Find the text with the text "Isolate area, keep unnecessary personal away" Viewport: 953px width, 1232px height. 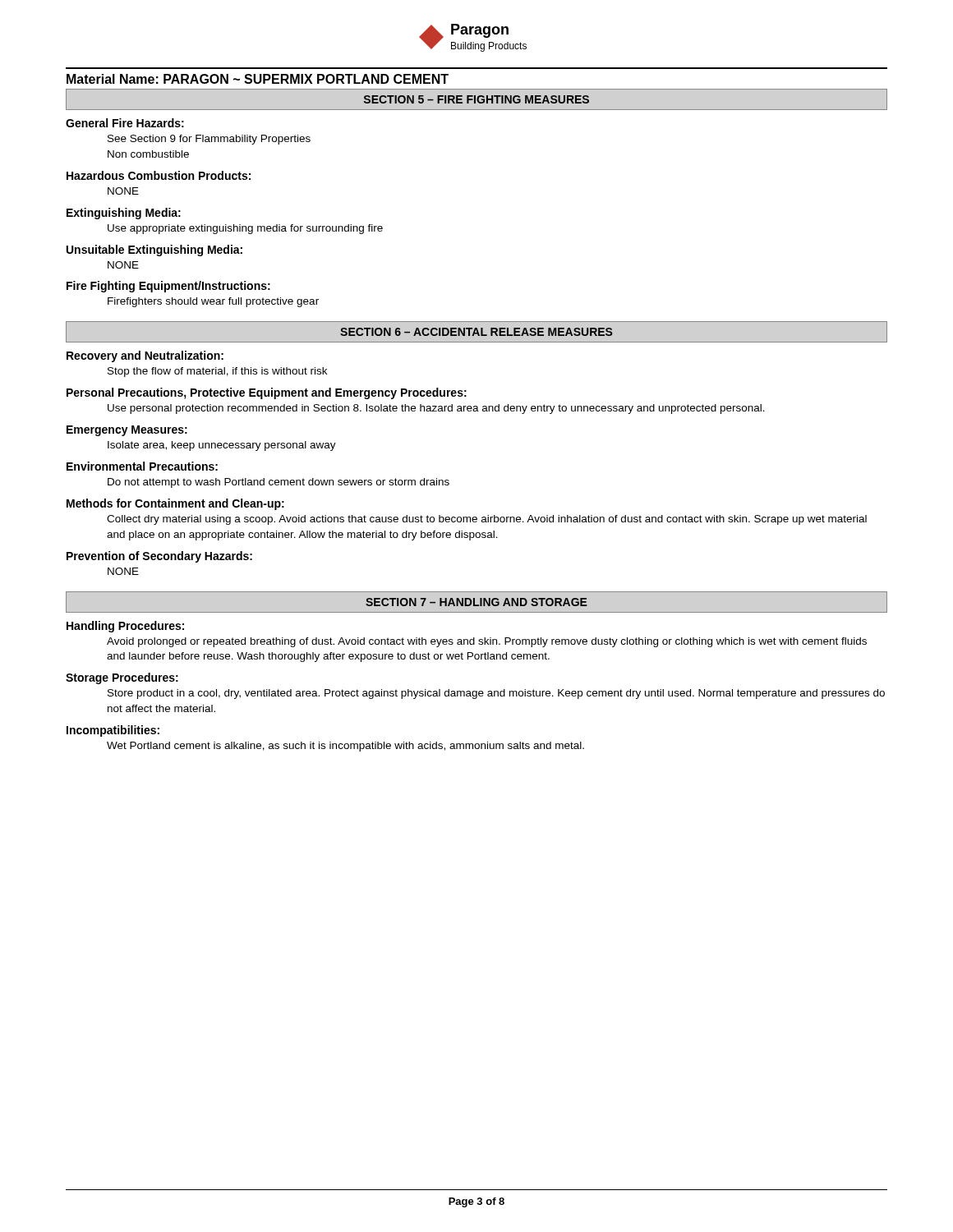click(x=221, y=445)
